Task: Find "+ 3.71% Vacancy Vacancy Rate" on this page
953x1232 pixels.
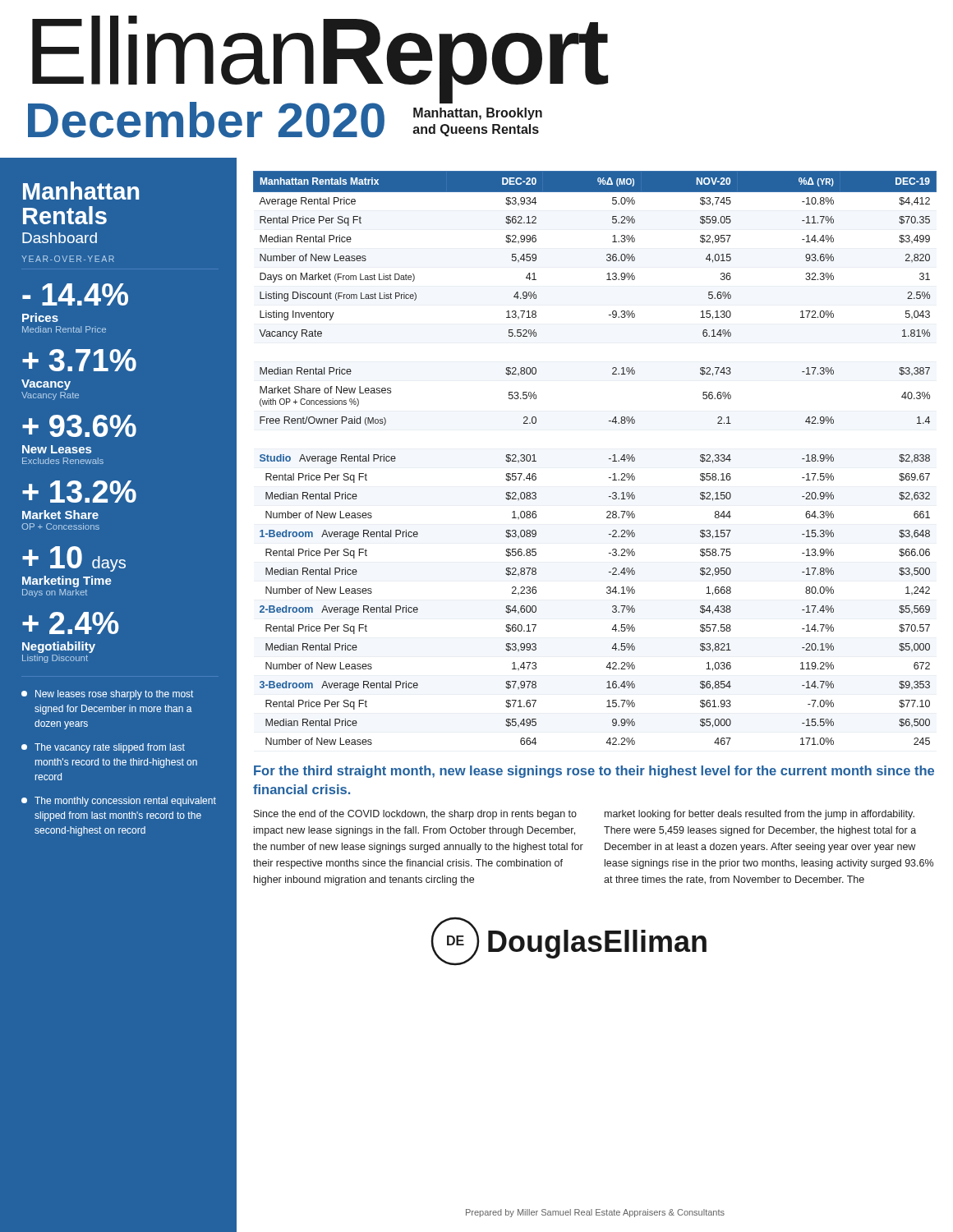Action: (x=120, y=372)
